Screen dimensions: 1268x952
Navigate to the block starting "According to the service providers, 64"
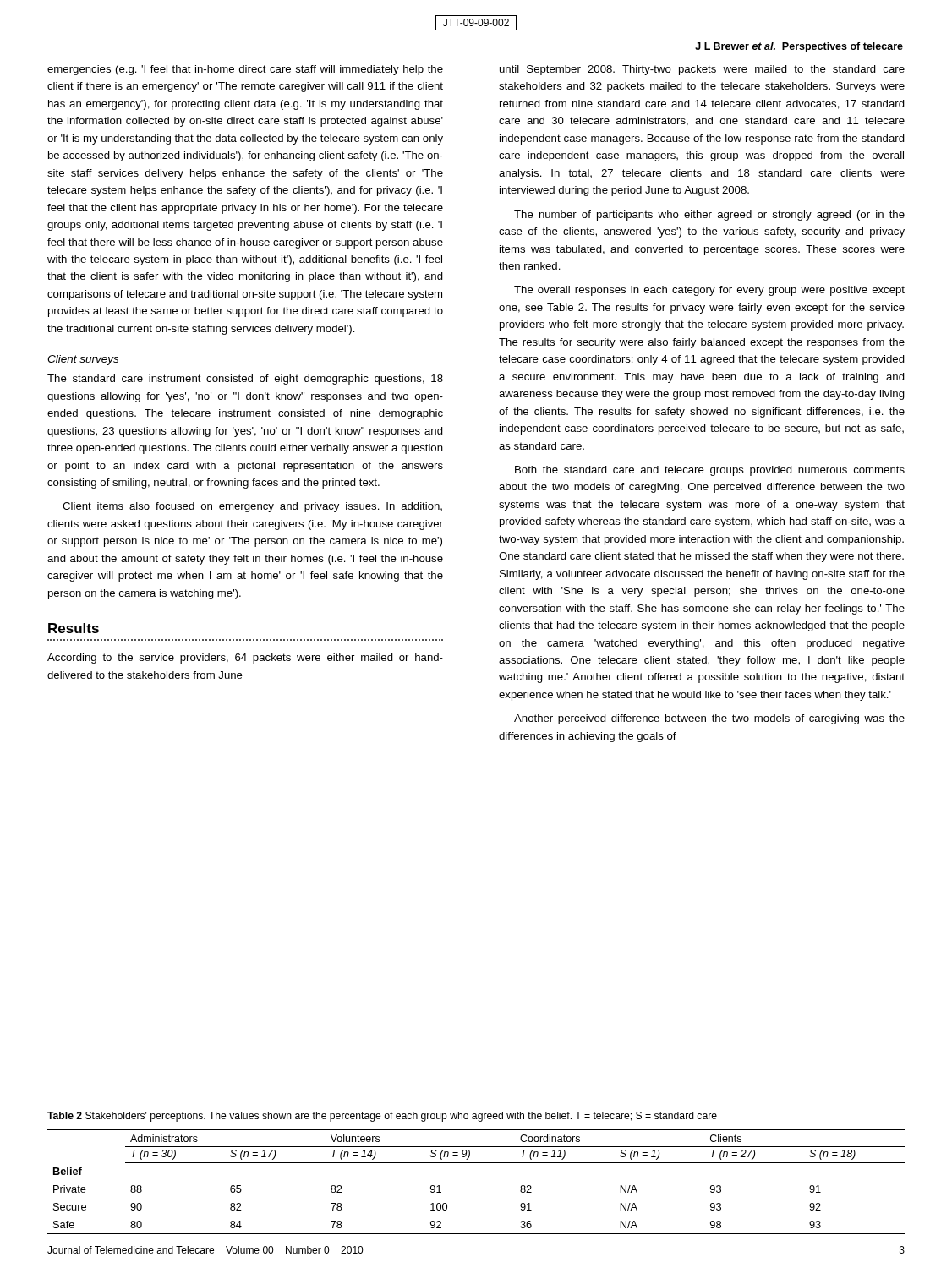coord(245,667)
